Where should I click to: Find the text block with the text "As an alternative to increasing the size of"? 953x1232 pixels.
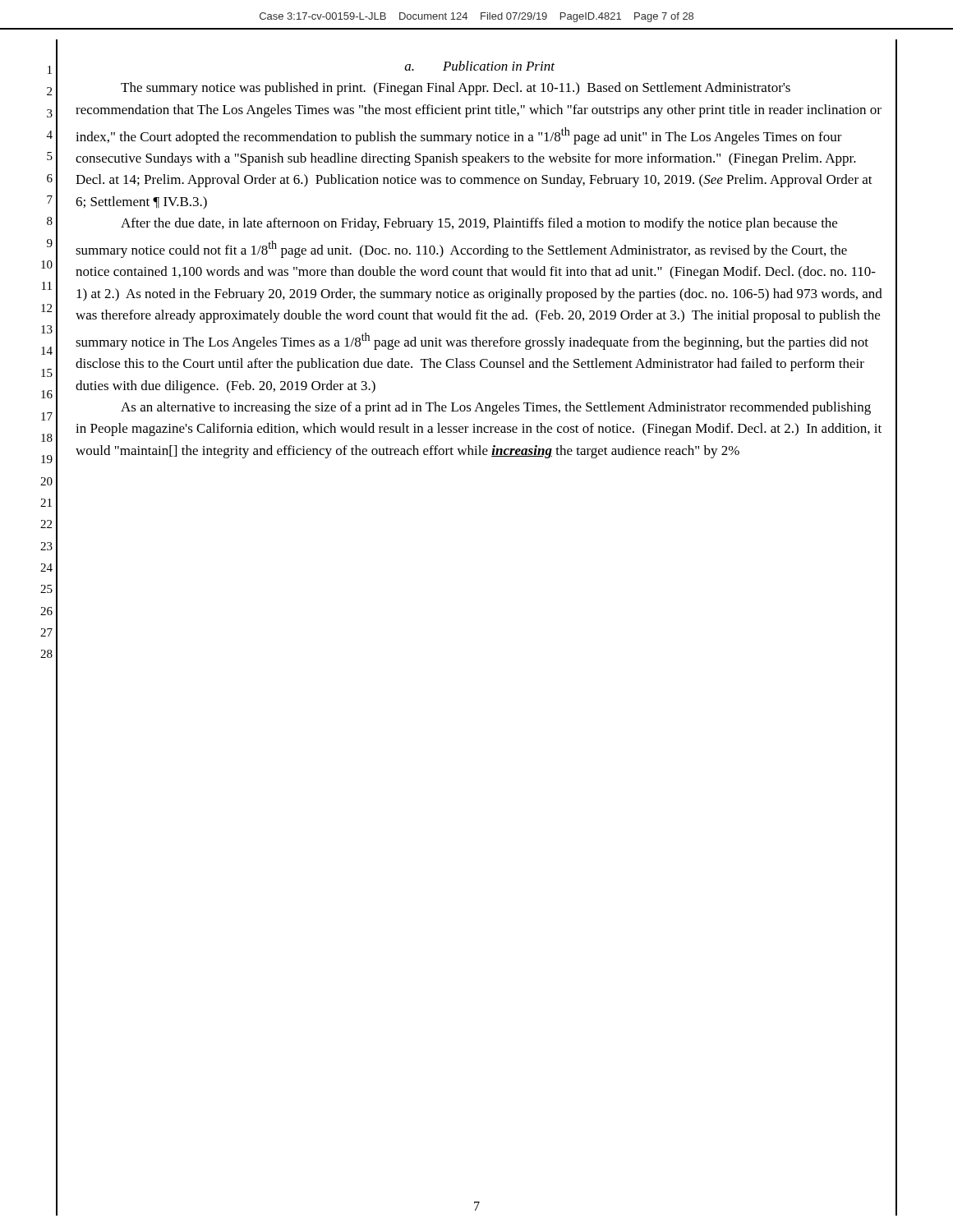click(479, 429)
